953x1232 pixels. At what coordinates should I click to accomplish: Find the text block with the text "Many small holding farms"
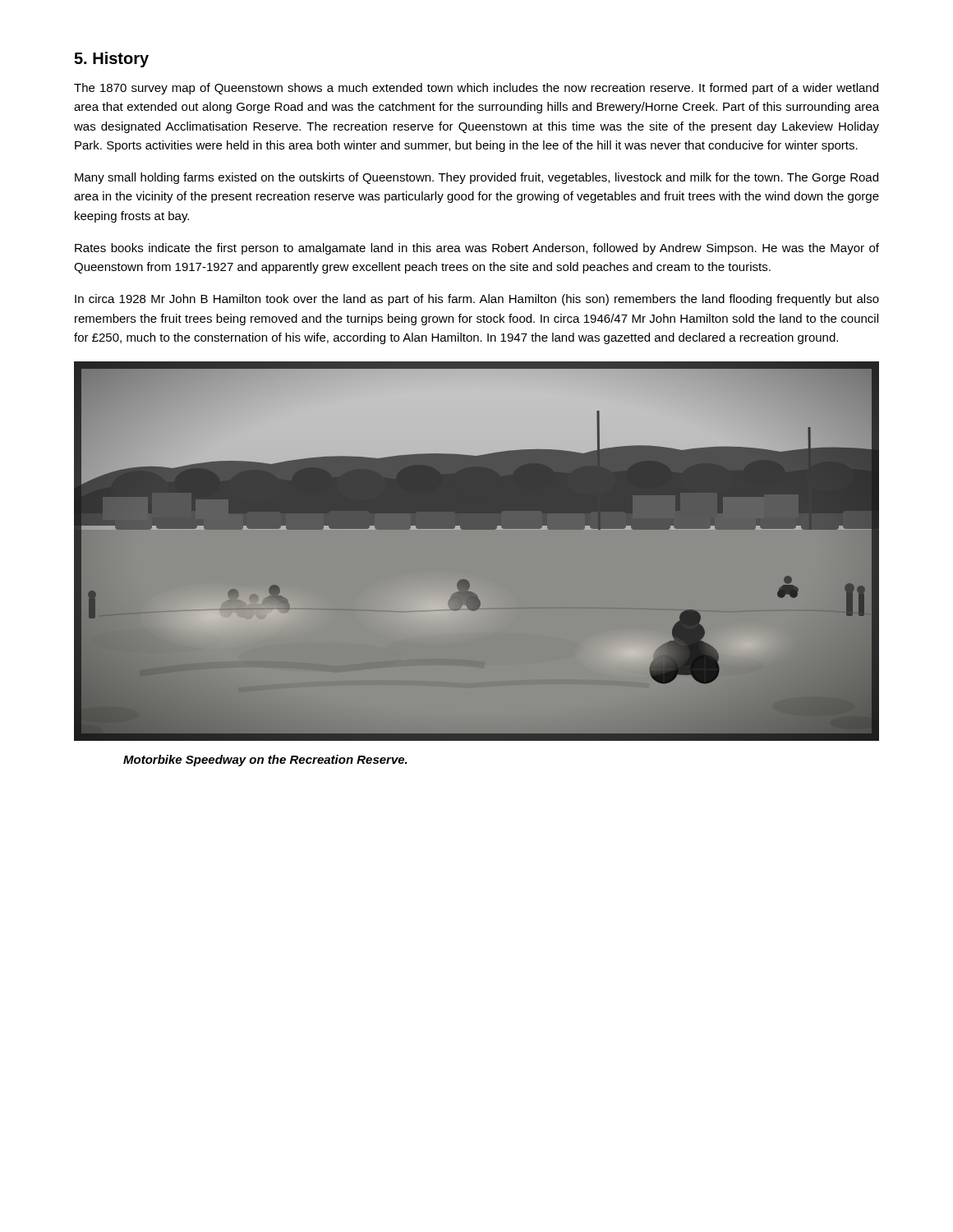coord(476,196)
